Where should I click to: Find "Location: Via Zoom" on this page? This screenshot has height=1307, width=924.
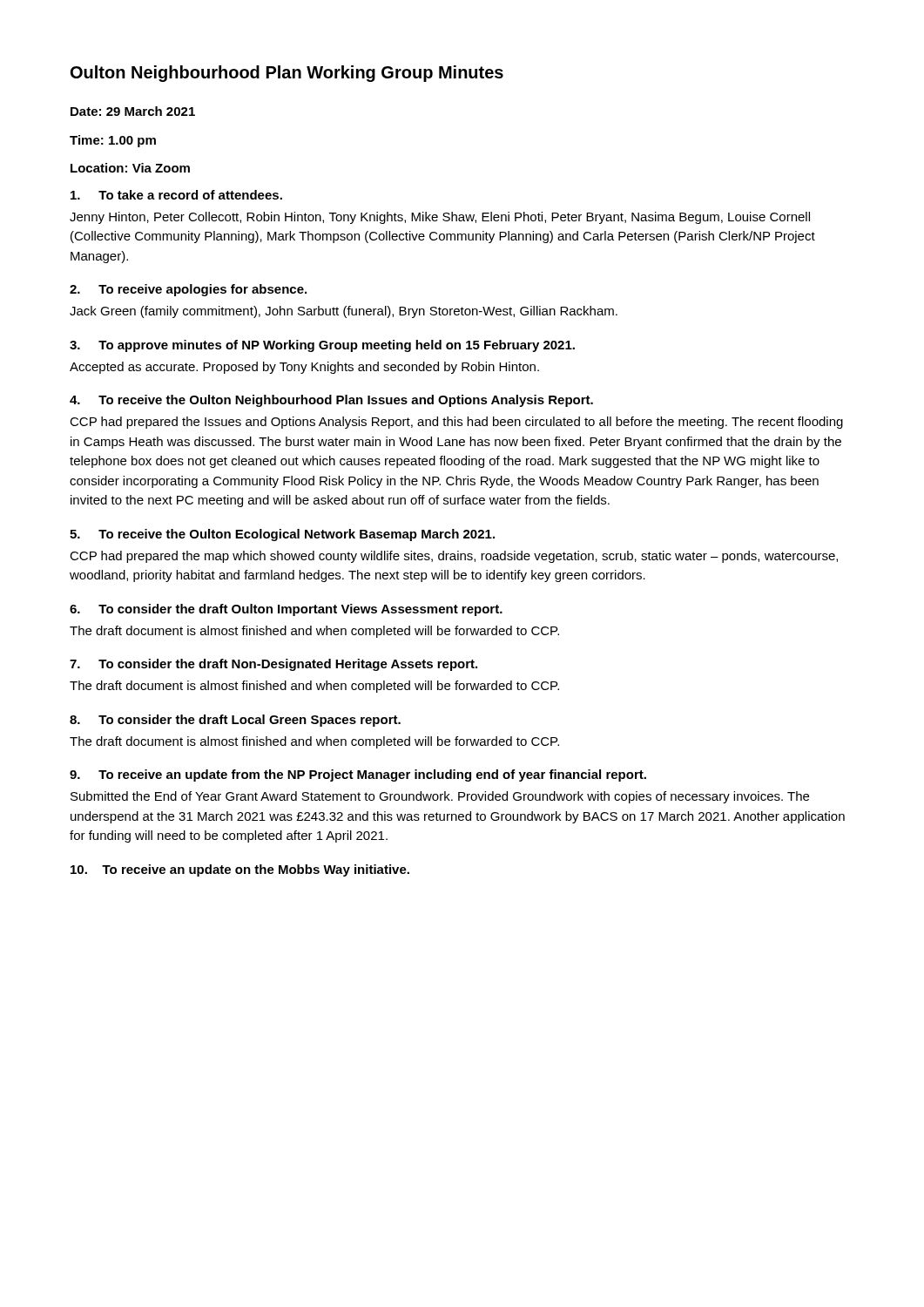click(130, 168)
